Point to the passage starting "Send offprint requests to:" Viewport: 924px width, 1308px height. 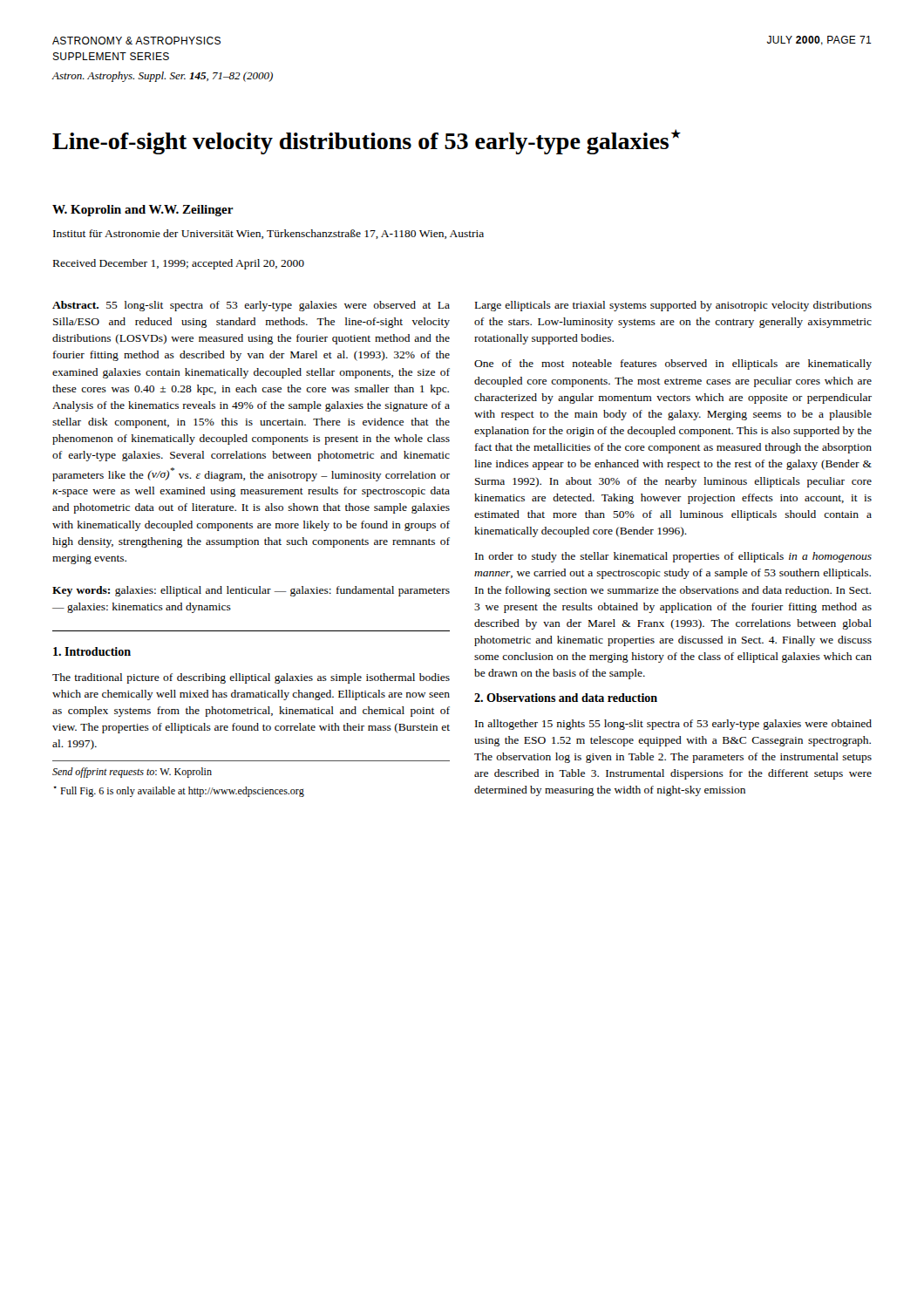pos(251,781)
